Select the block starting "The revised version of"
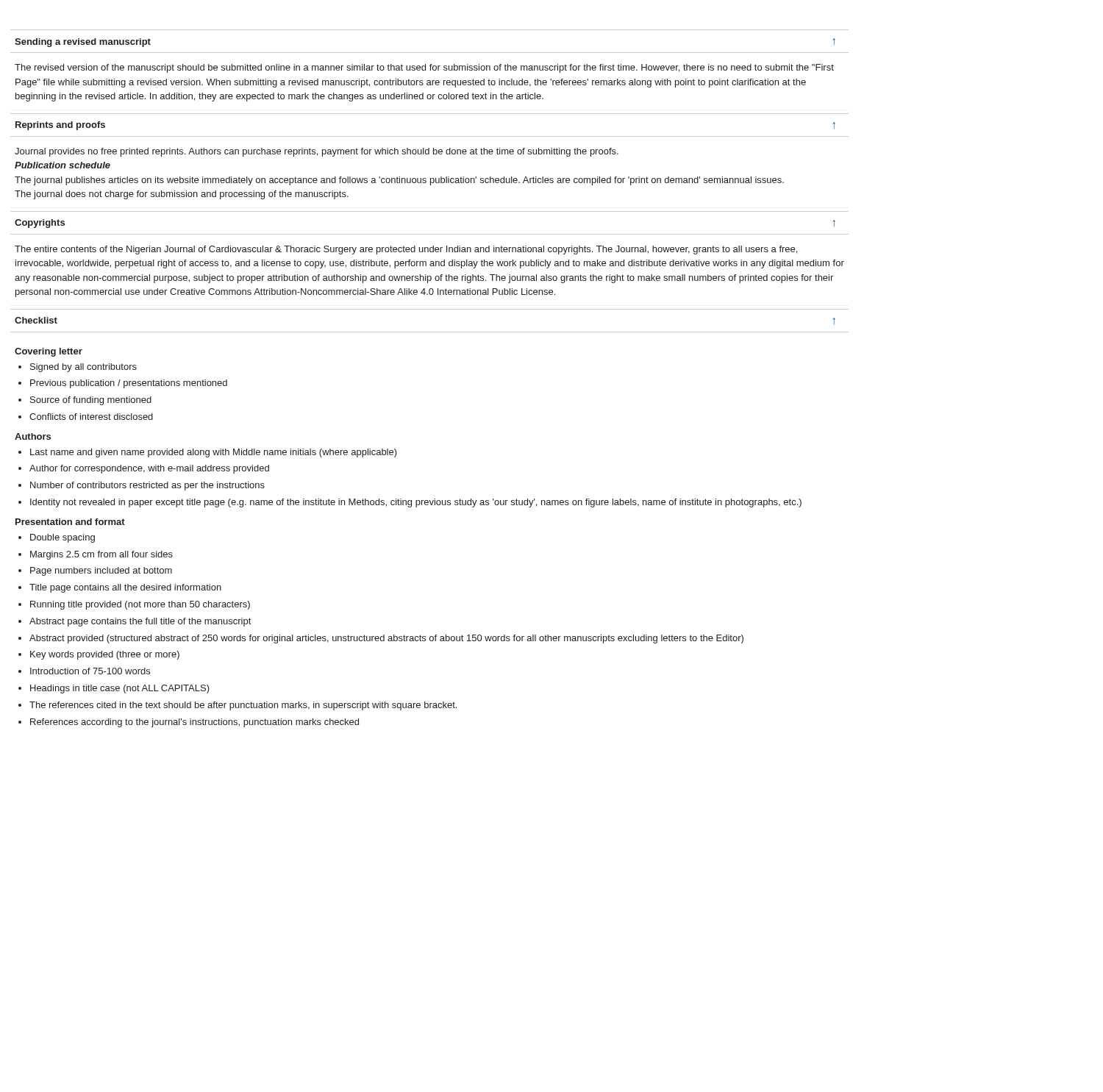This screenshot has height=1092, width=1103. (429, 82)
